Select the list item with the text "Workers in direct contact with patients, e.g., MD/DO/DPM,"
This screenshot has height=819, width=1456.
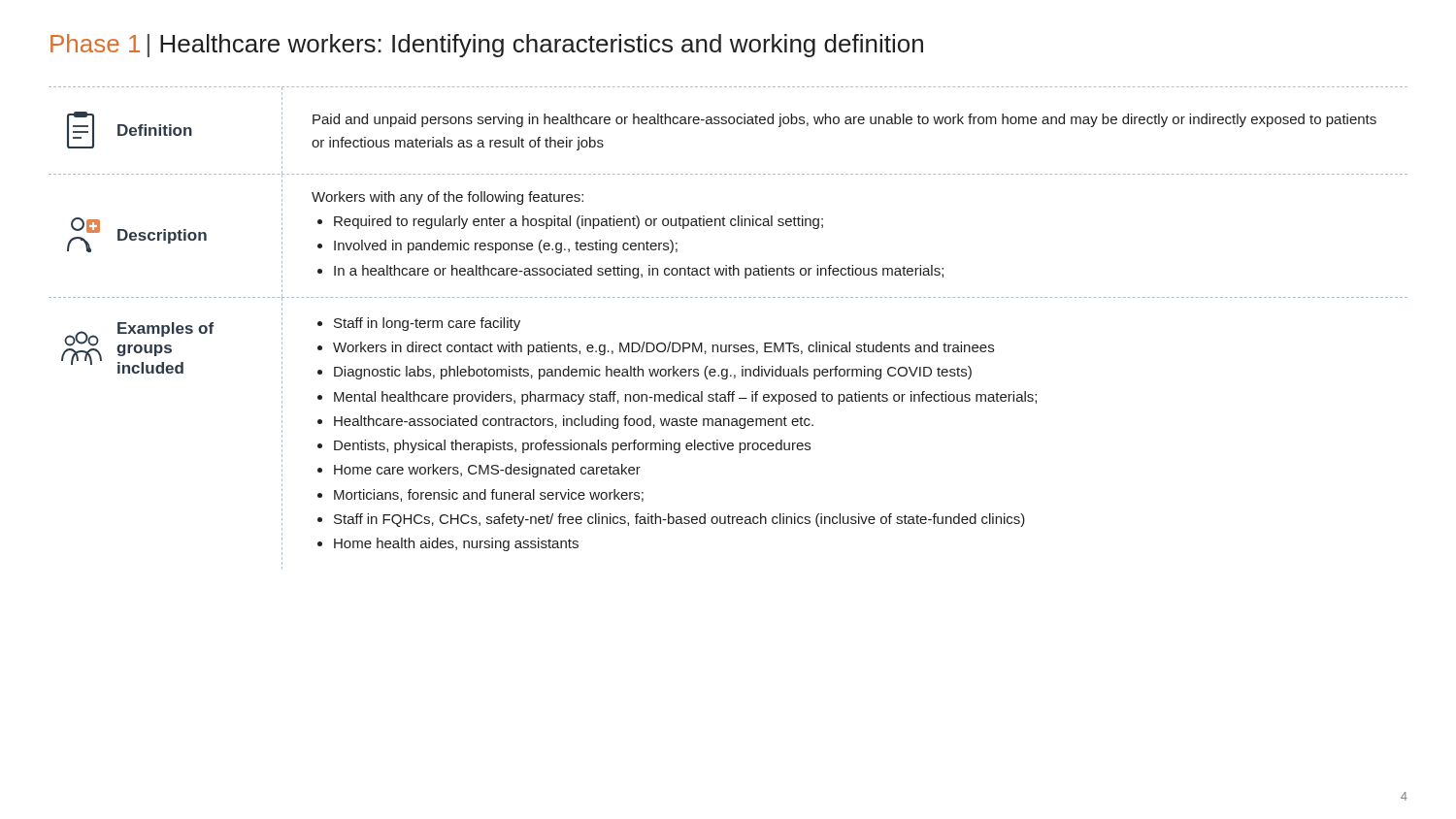click(x=664, y=347)
